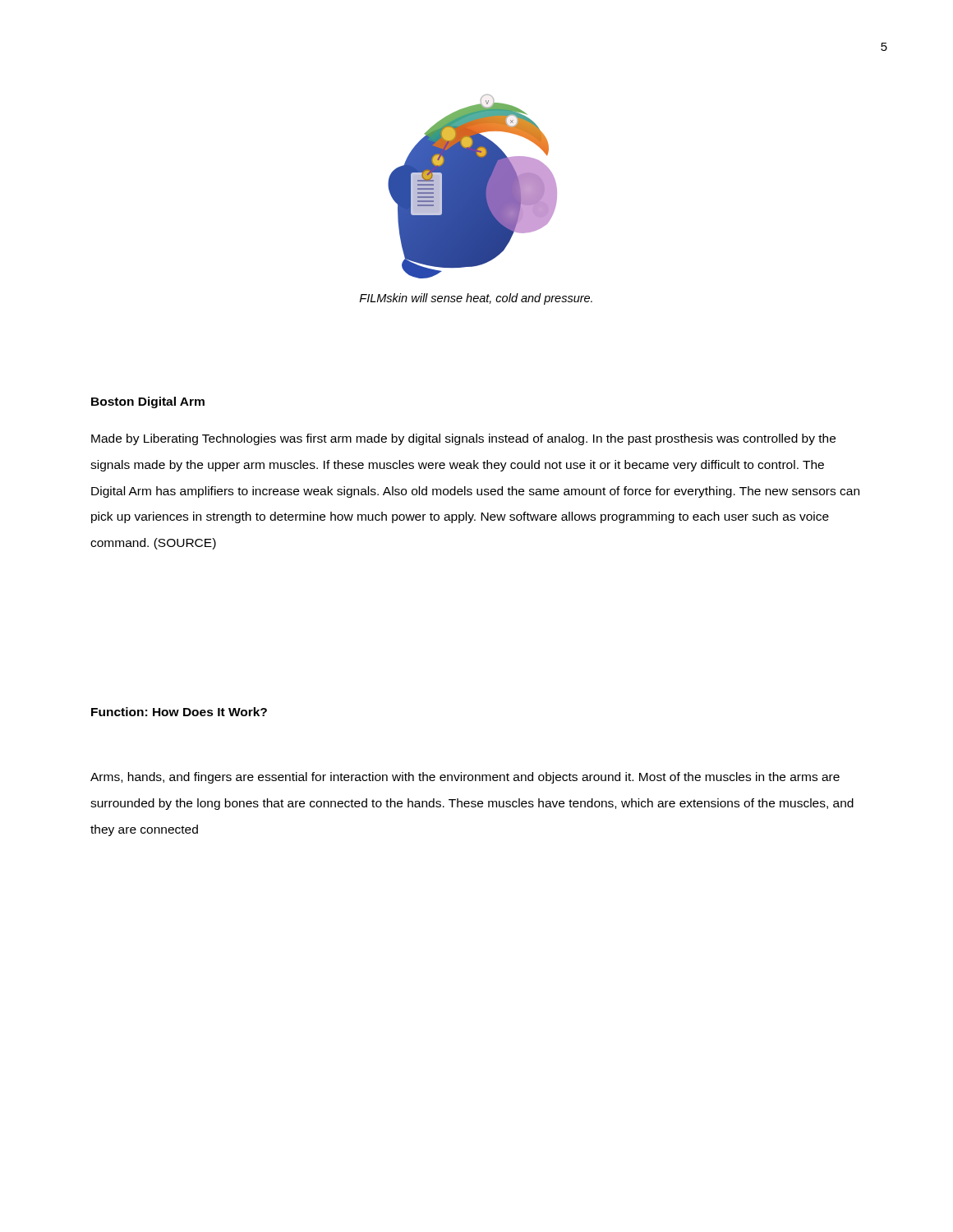
Task: Find the text block starting "Function: How Does It Work?"
Action: point(179,712)
